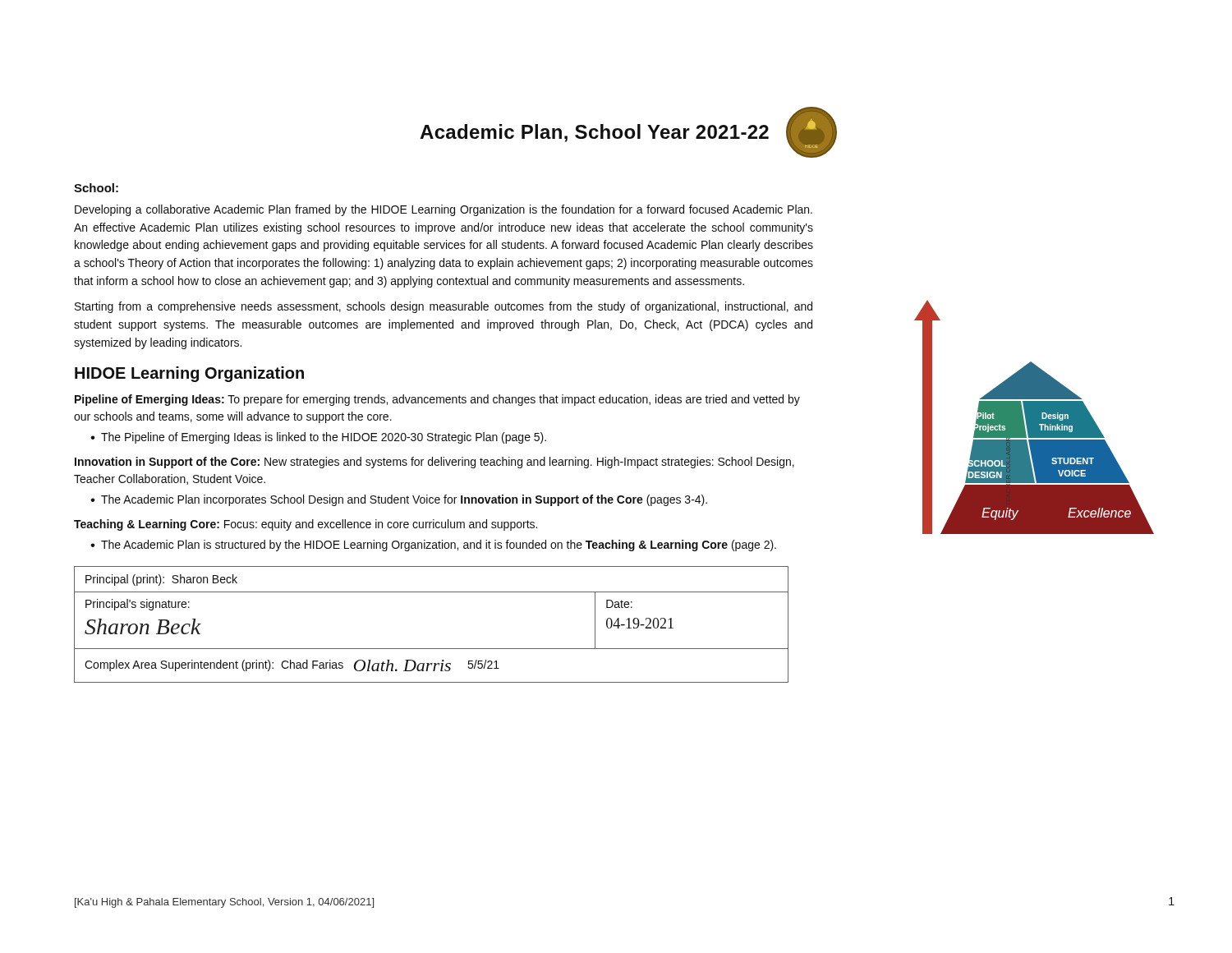Image resolution: width=1232 pixels, height=953 pixels.
Task: Navigate to the block starting "Pipeline of Emerging Ideas: To"
Action: tap(437, 407)
